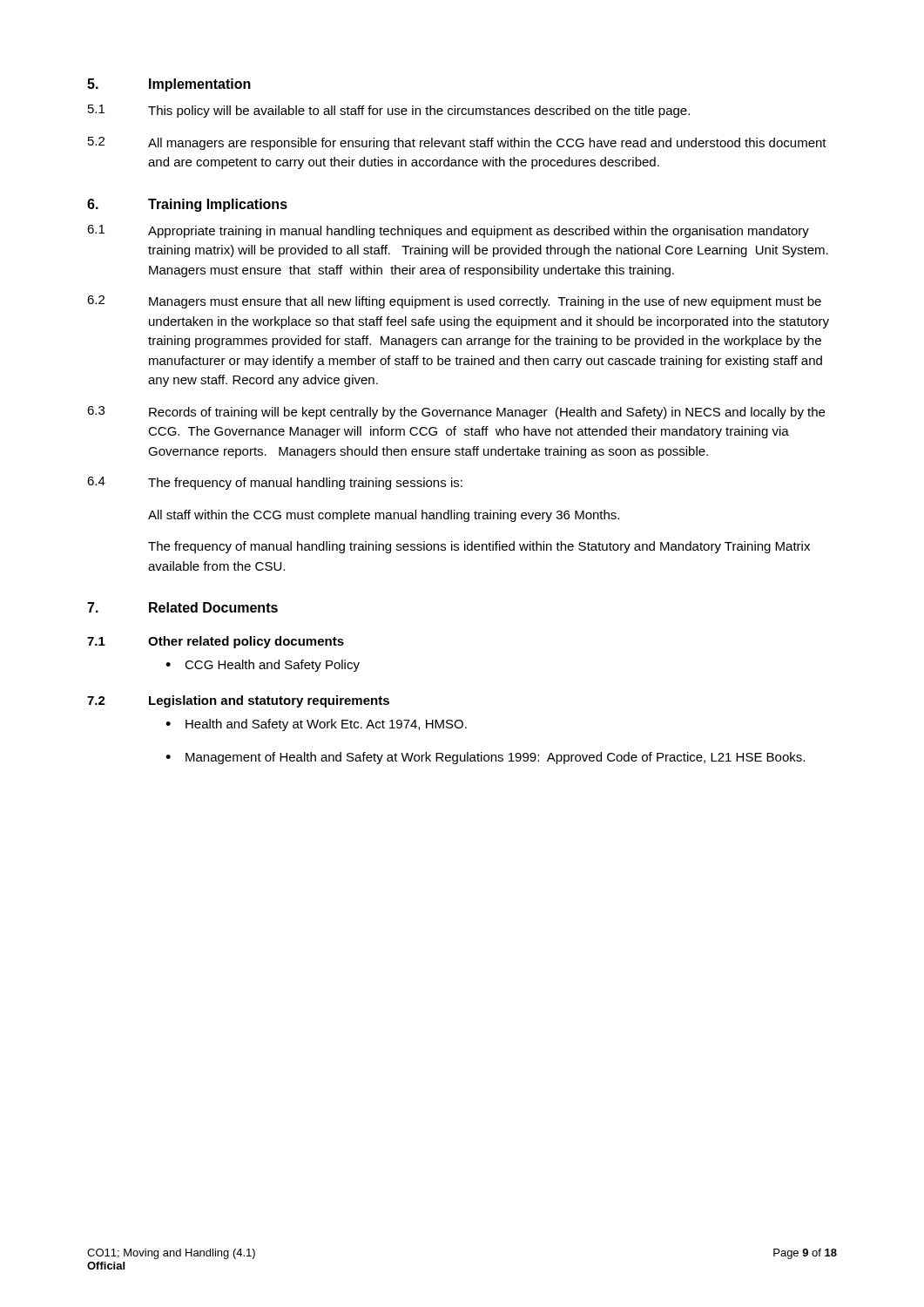Point to the region starting "• Health and Safety at Work Etc."

pos(316,725)
